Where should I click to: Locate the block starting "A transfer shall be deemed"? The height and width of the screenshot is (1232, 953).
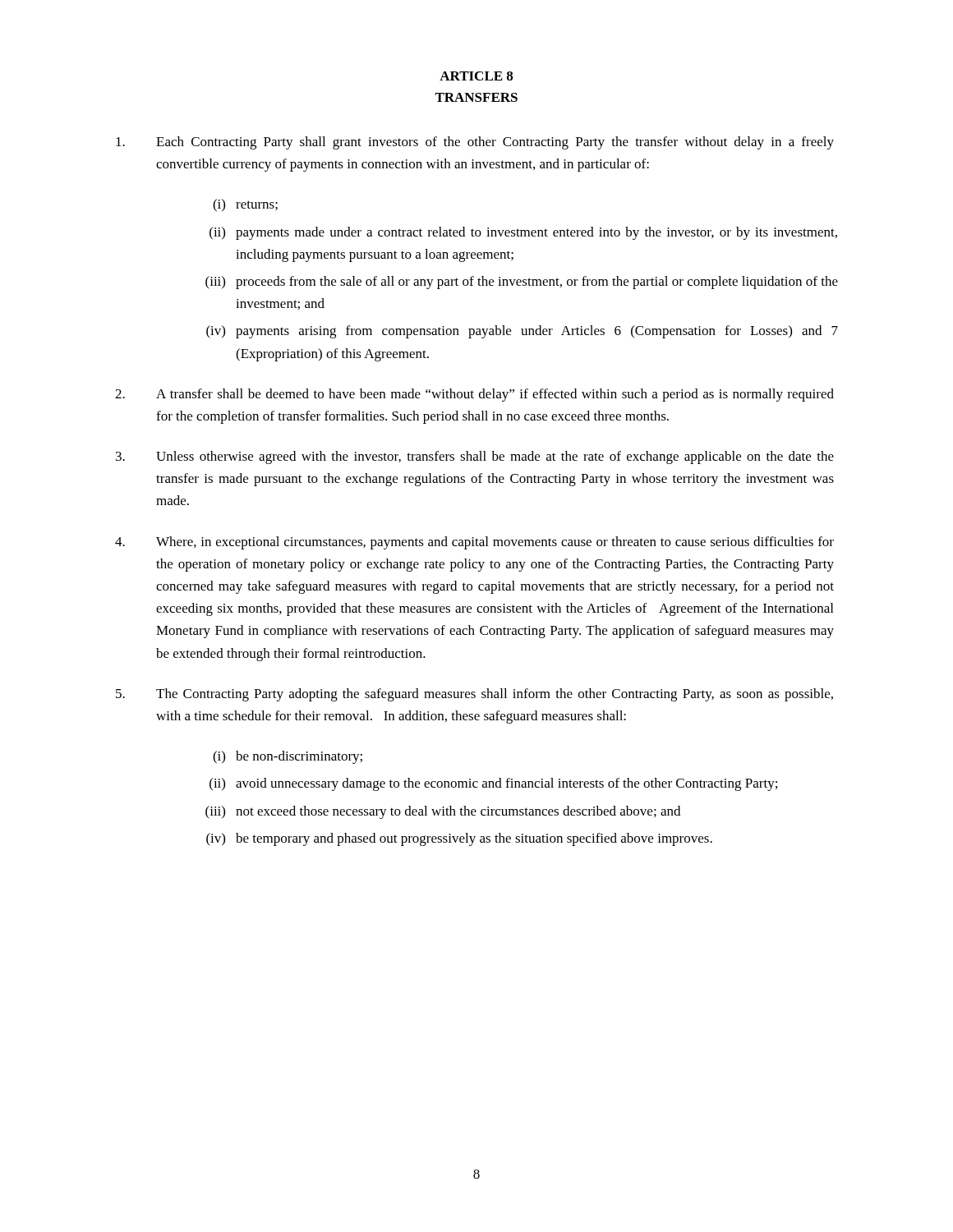point(474,405)
